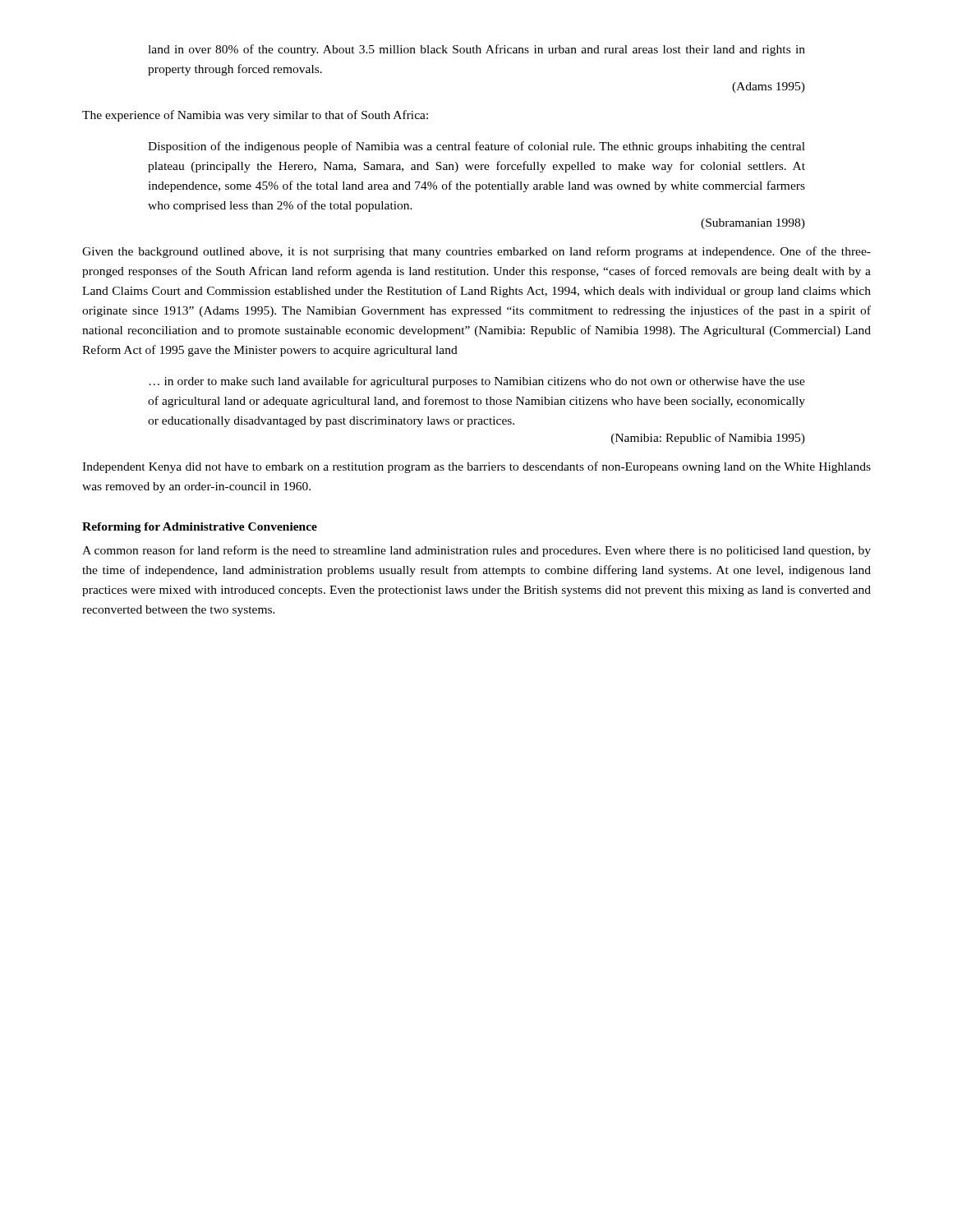Where is the passage that starts "Independent Kenya did not"?
The height and width of the screenshot is (1232, 953).
[476, 476]
